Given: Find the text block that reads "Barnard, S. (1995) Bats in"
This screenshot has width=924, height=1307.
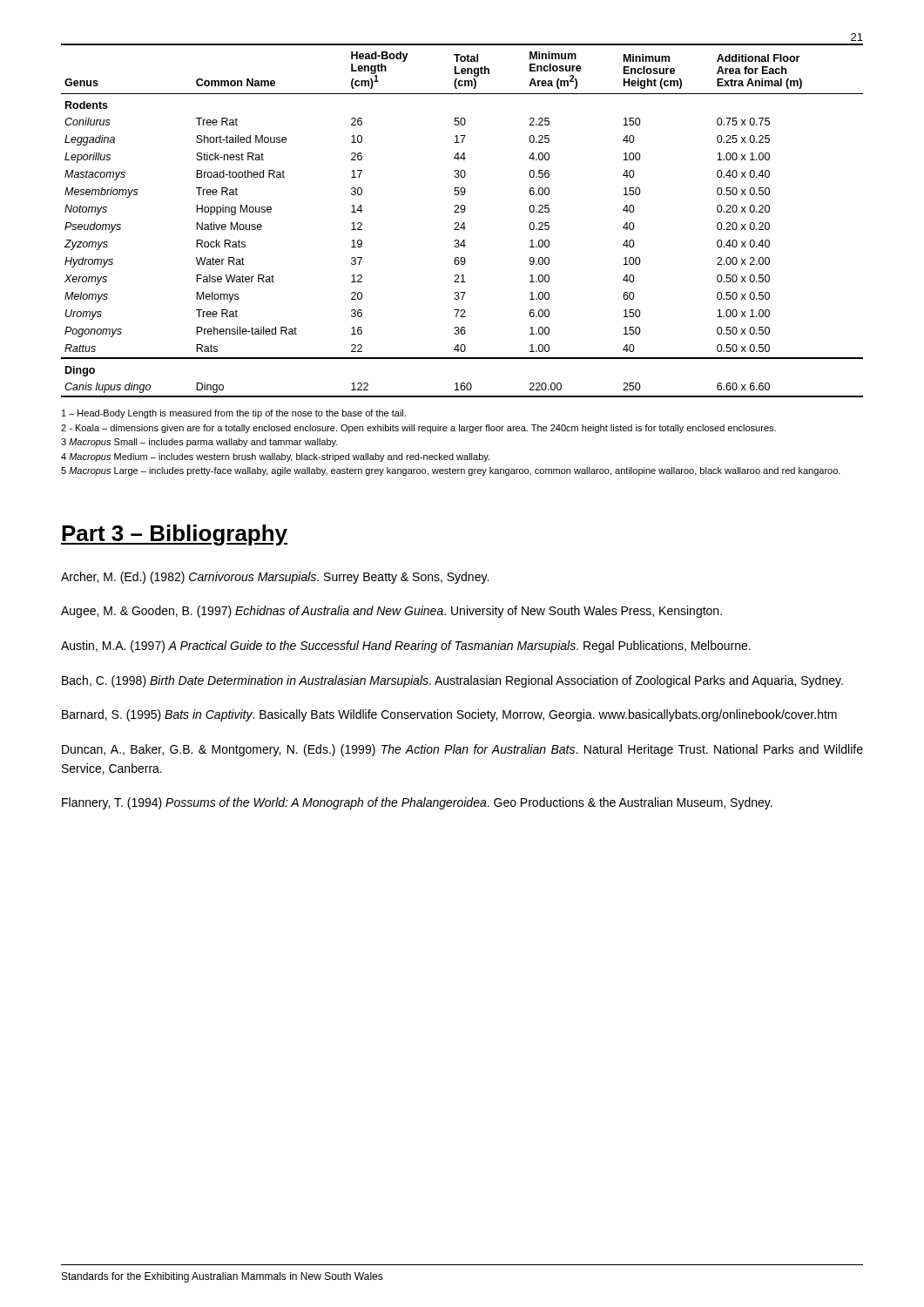Looking at the screenshot, I should click(x=449, y=715).
